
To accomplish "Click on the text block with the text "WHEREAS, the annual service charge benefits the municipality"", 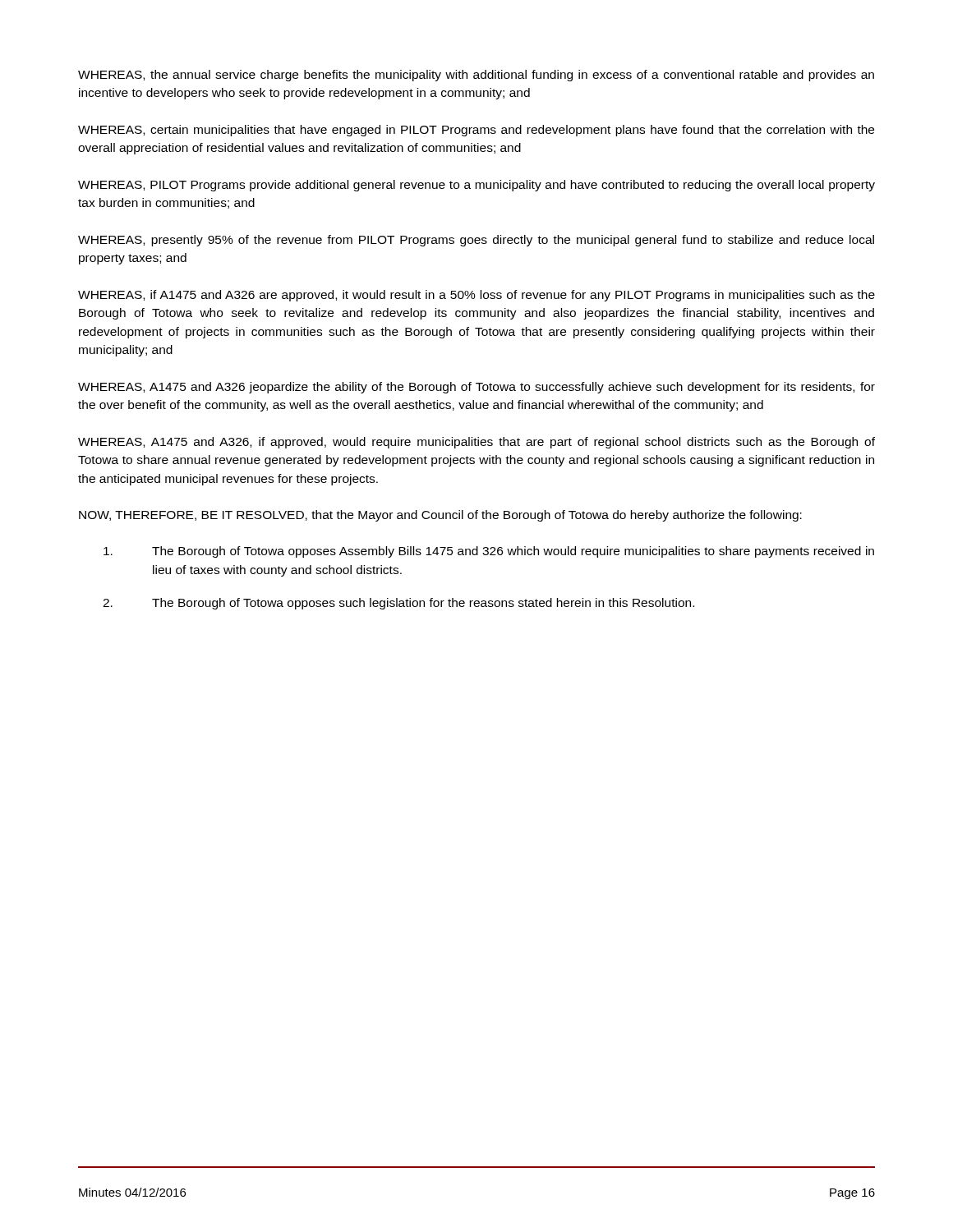I will [x=476, y=84].
